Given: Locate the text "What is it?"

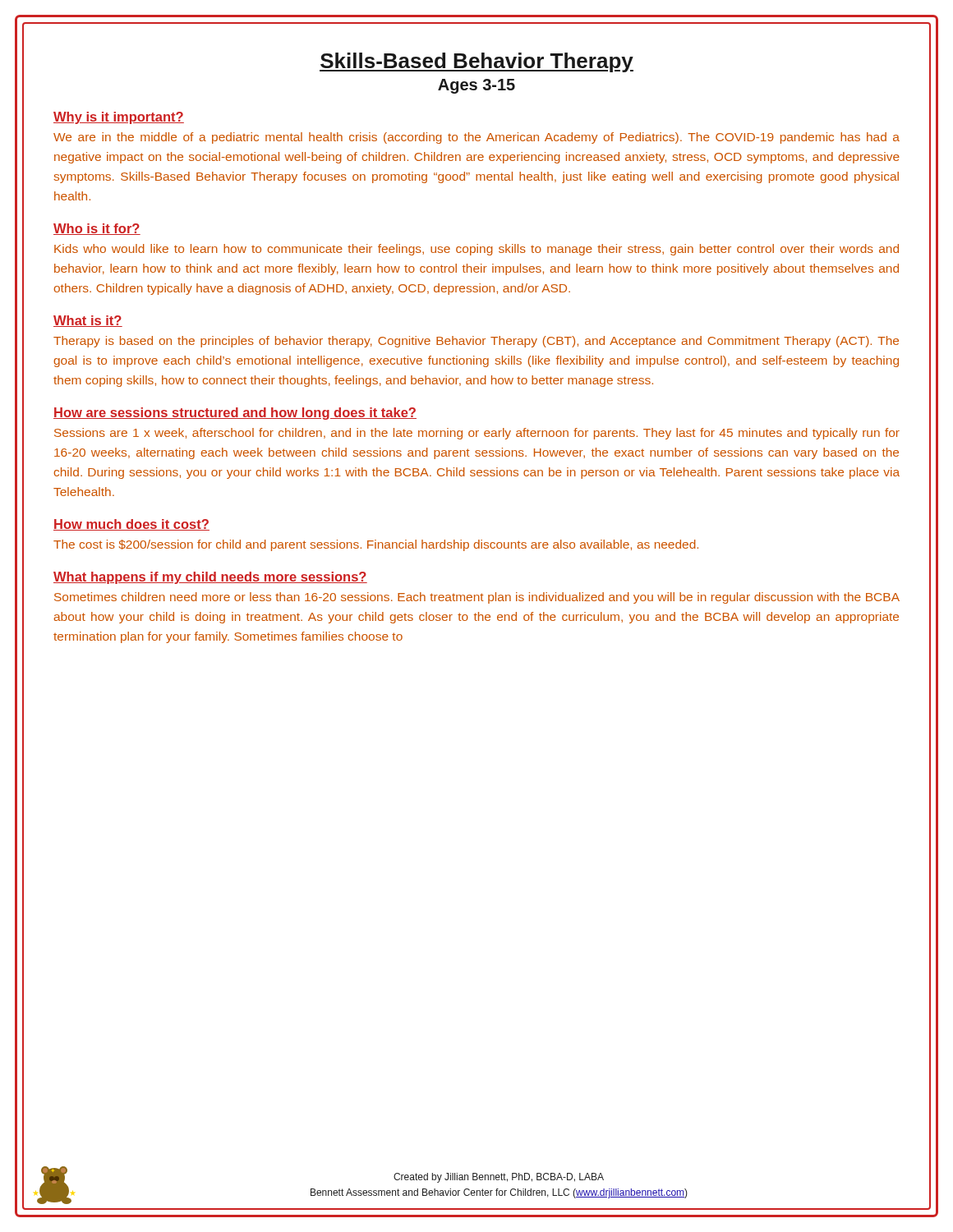Looking at the screenshot, I should coord(88,320).
